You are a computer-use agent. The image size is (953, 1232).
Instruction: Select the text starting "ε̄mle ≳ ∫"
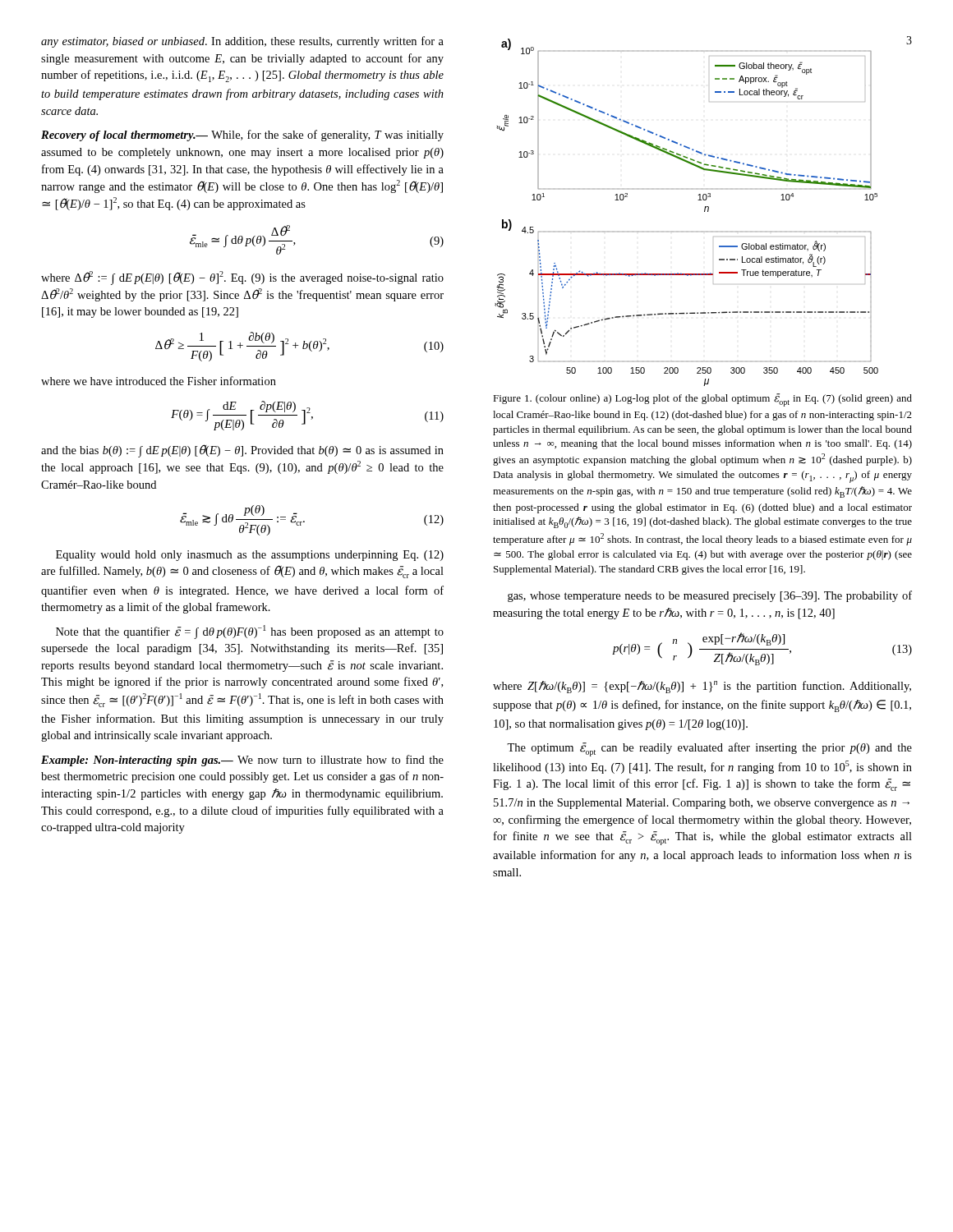point(311,520)
